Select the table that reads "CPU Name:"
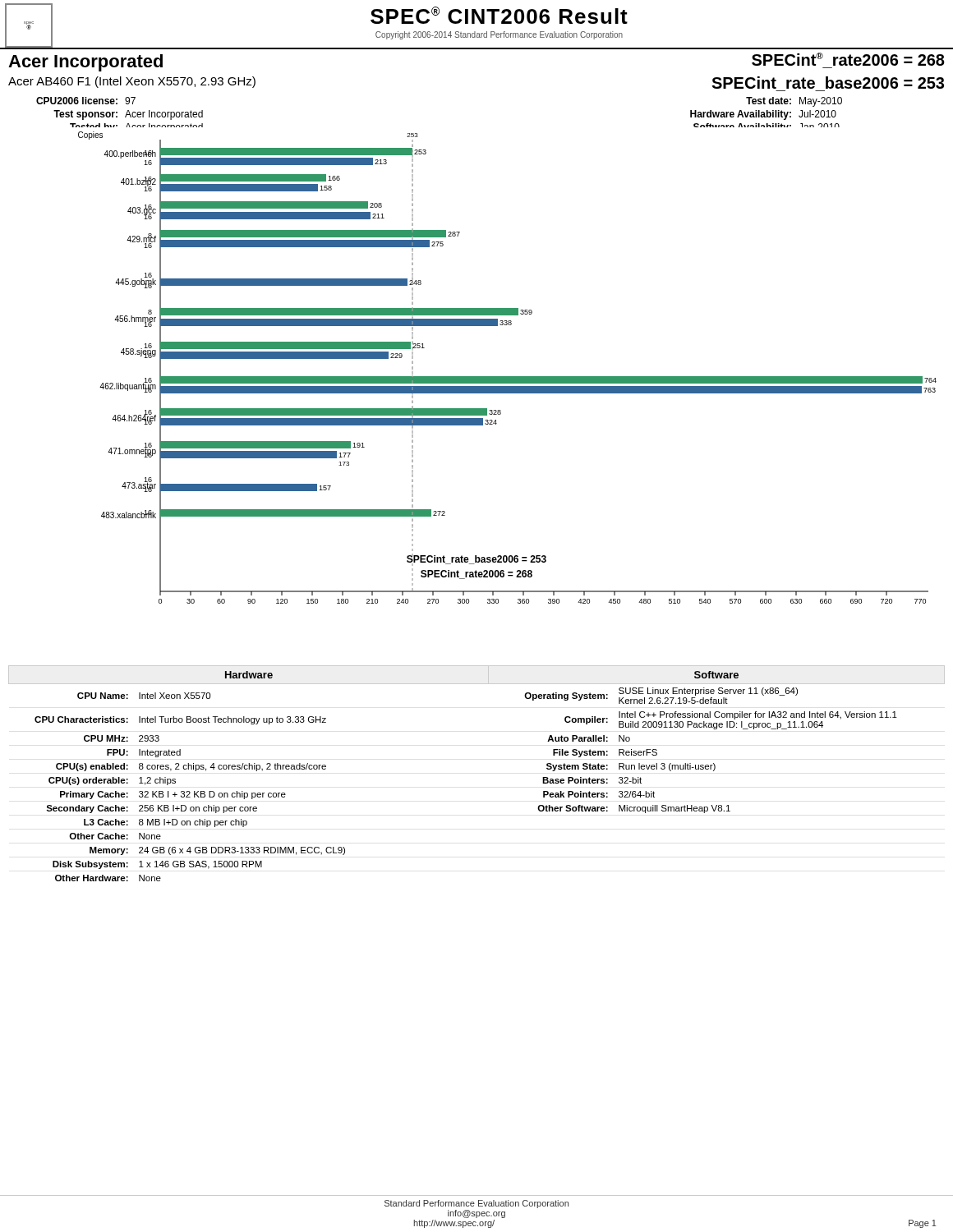Screen dimensions: 1232x953 [476, 775]
